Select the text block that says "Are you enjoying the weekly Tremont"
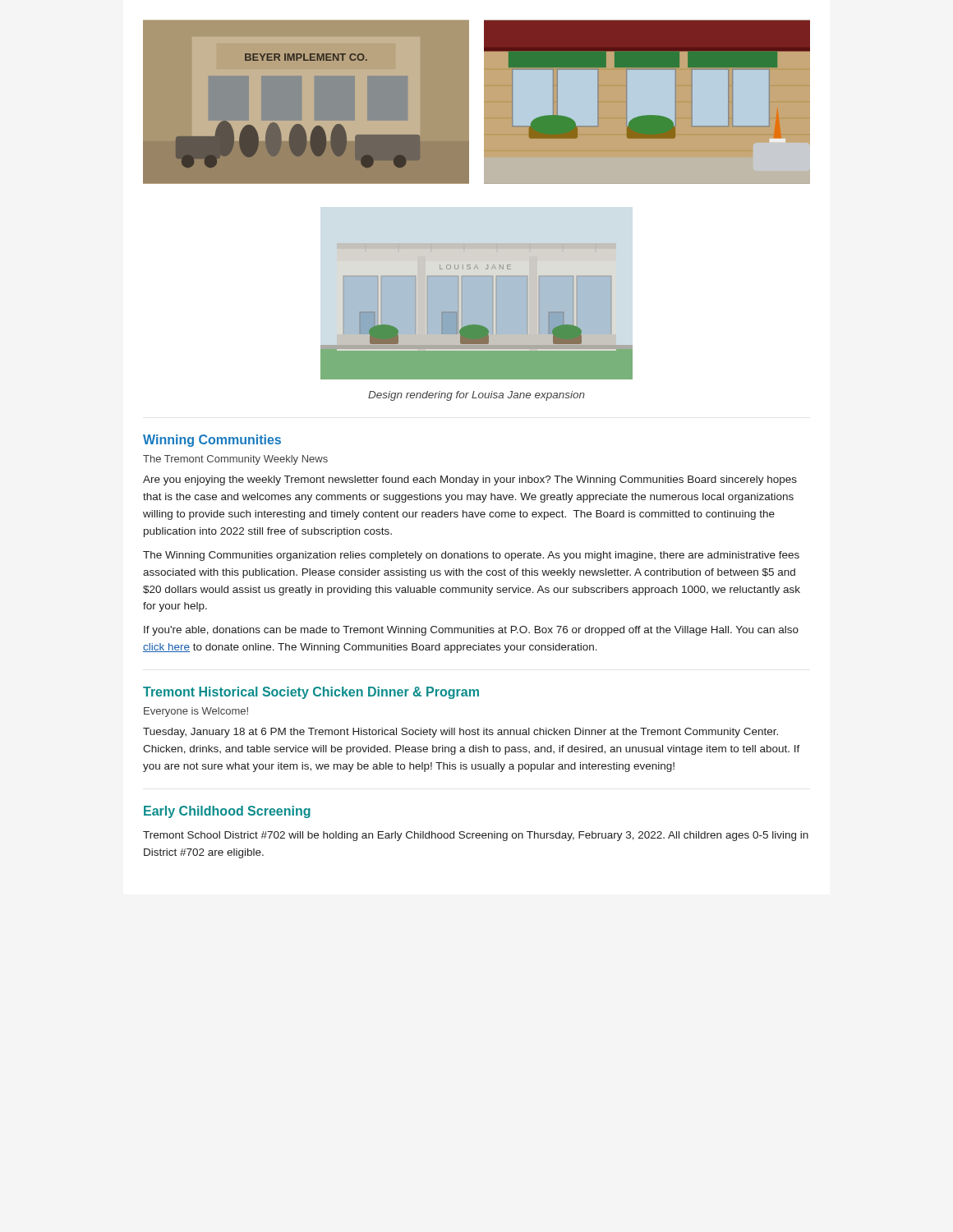This screenshot has height=1232, width=953. coord(470,505)
